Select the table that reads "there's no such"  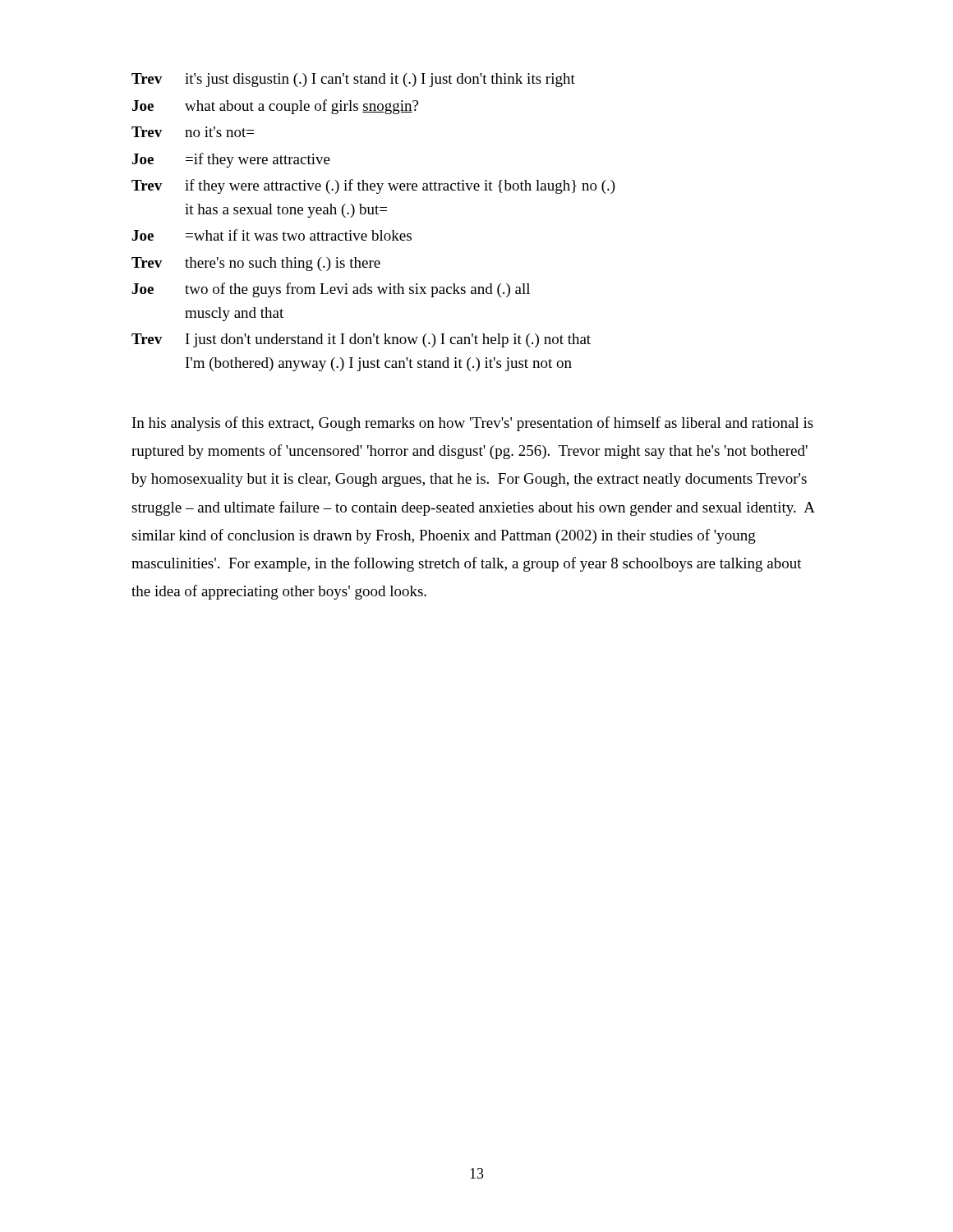[x=476, y=221]
